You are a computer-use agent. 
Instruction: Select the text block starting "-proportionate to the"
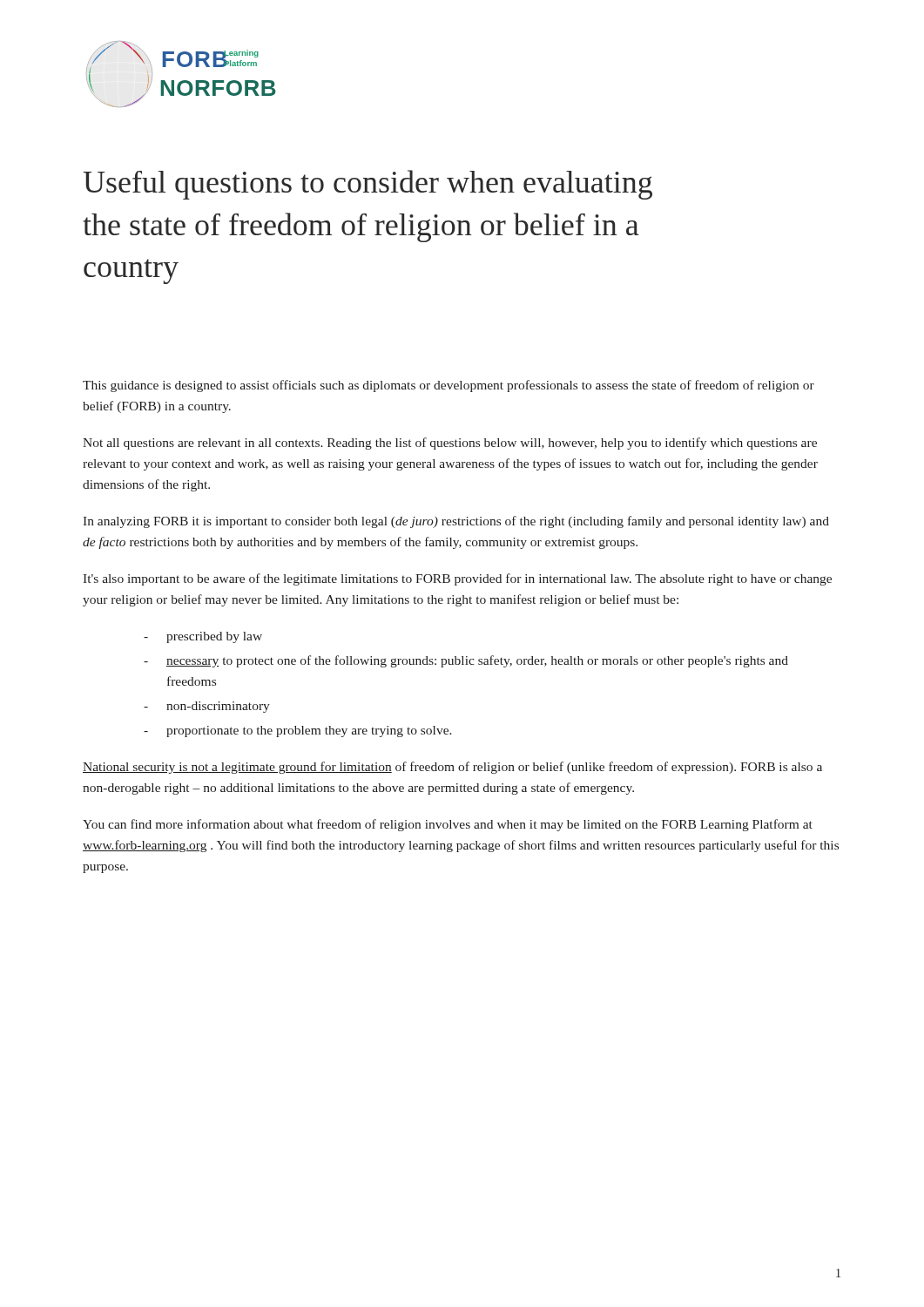pyautogui.click(x=298, y=731)
